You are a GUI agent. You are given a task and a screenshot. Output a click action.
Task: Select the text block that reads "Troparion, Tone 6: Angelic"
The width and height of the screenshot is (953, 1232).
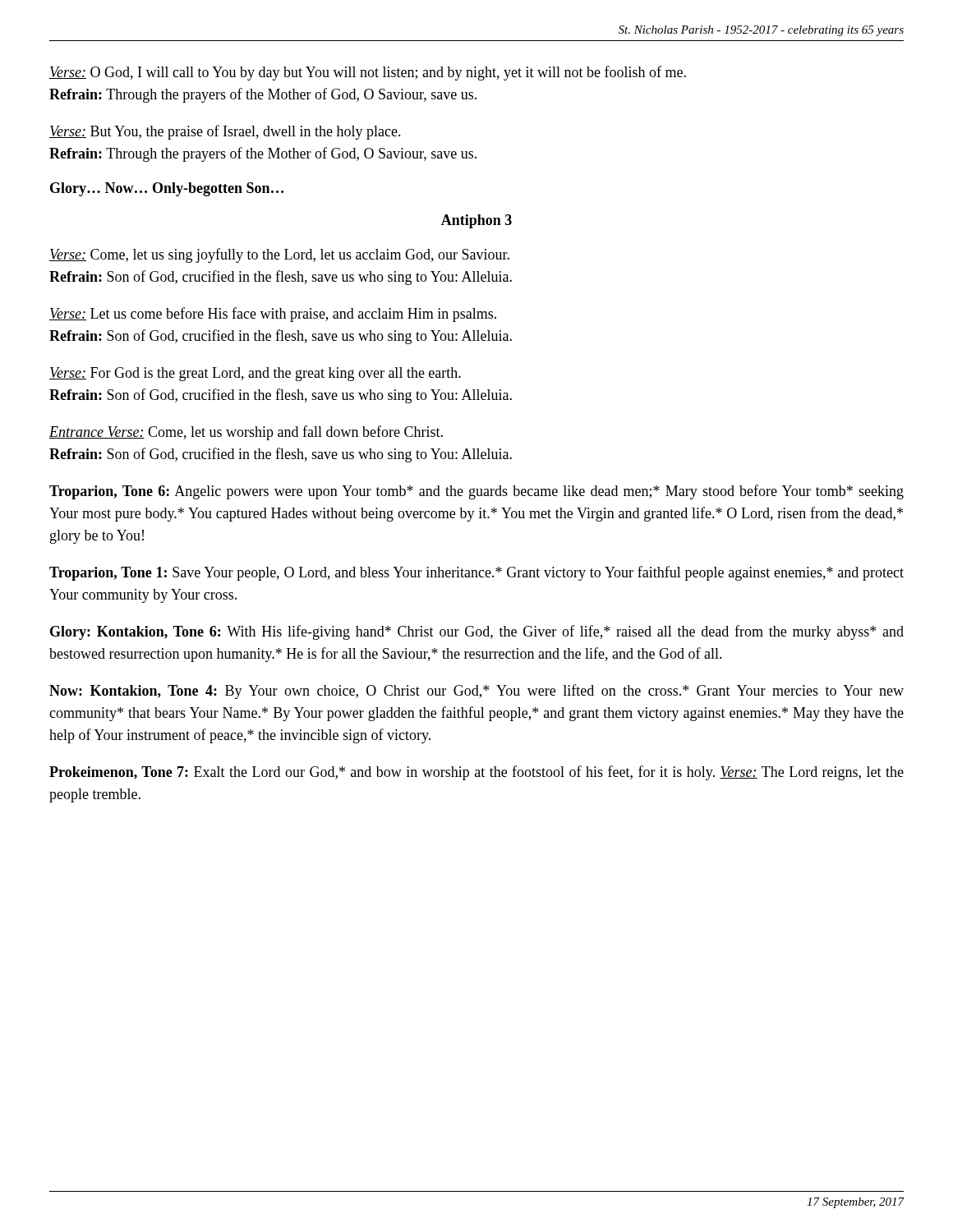point(476,513)
